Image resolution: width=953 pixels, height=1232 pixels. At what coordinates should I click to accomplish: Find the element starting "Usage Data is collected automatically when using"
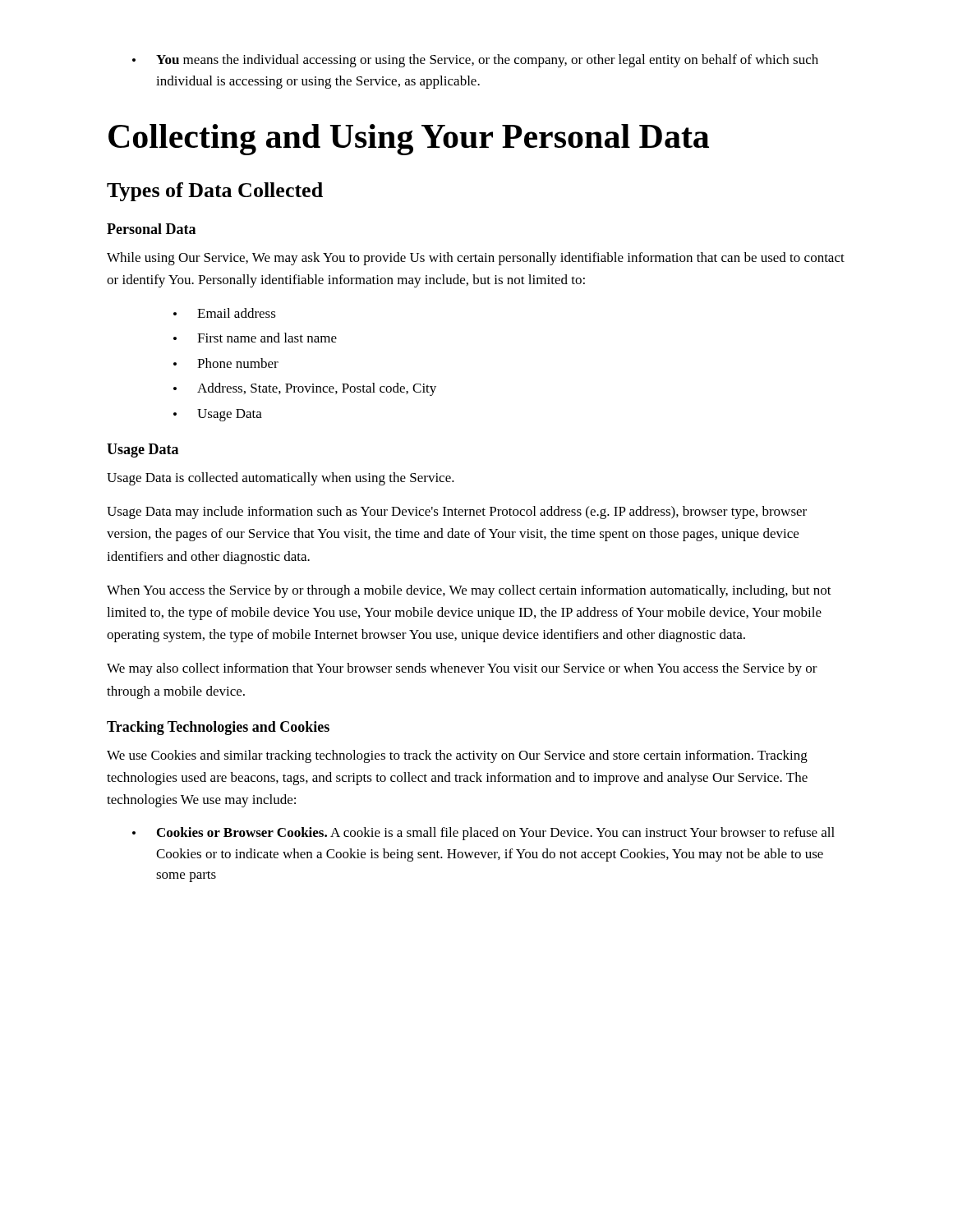coord(281,479)
